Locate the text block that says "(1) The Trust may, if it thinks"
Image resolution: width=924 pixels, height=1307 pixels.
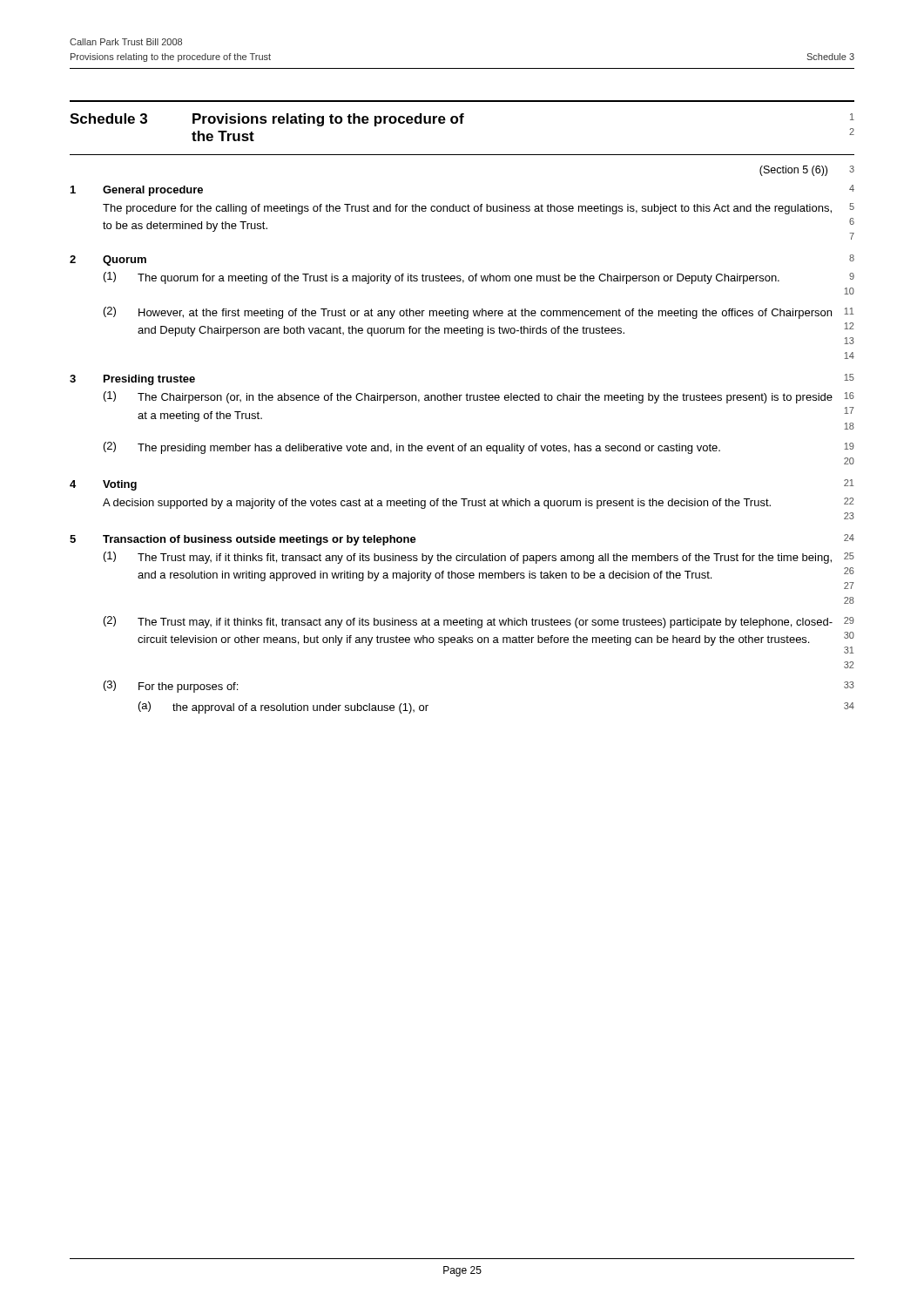point(462,578)
